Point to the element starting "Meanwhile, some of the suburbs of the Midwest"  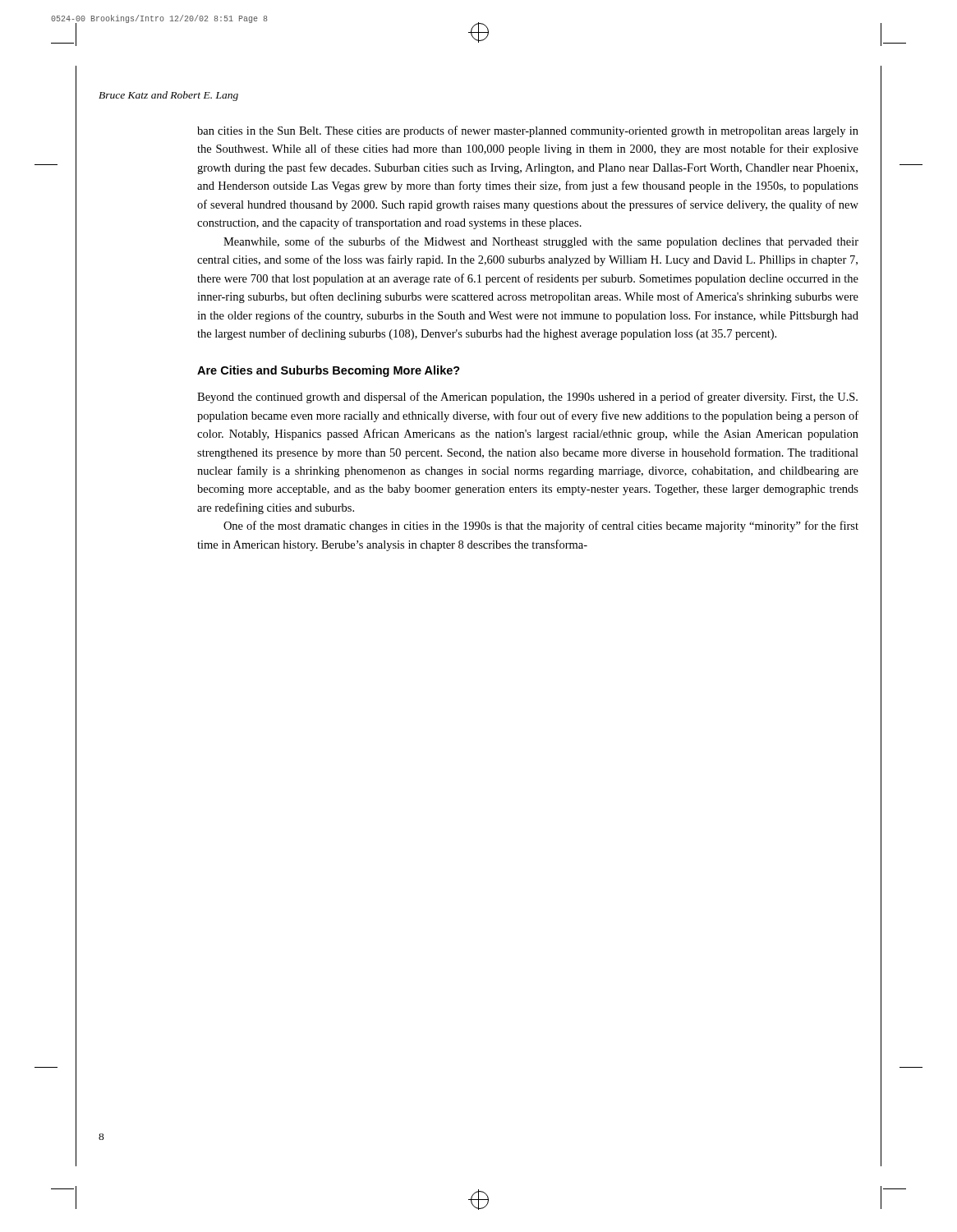point(528,287)
